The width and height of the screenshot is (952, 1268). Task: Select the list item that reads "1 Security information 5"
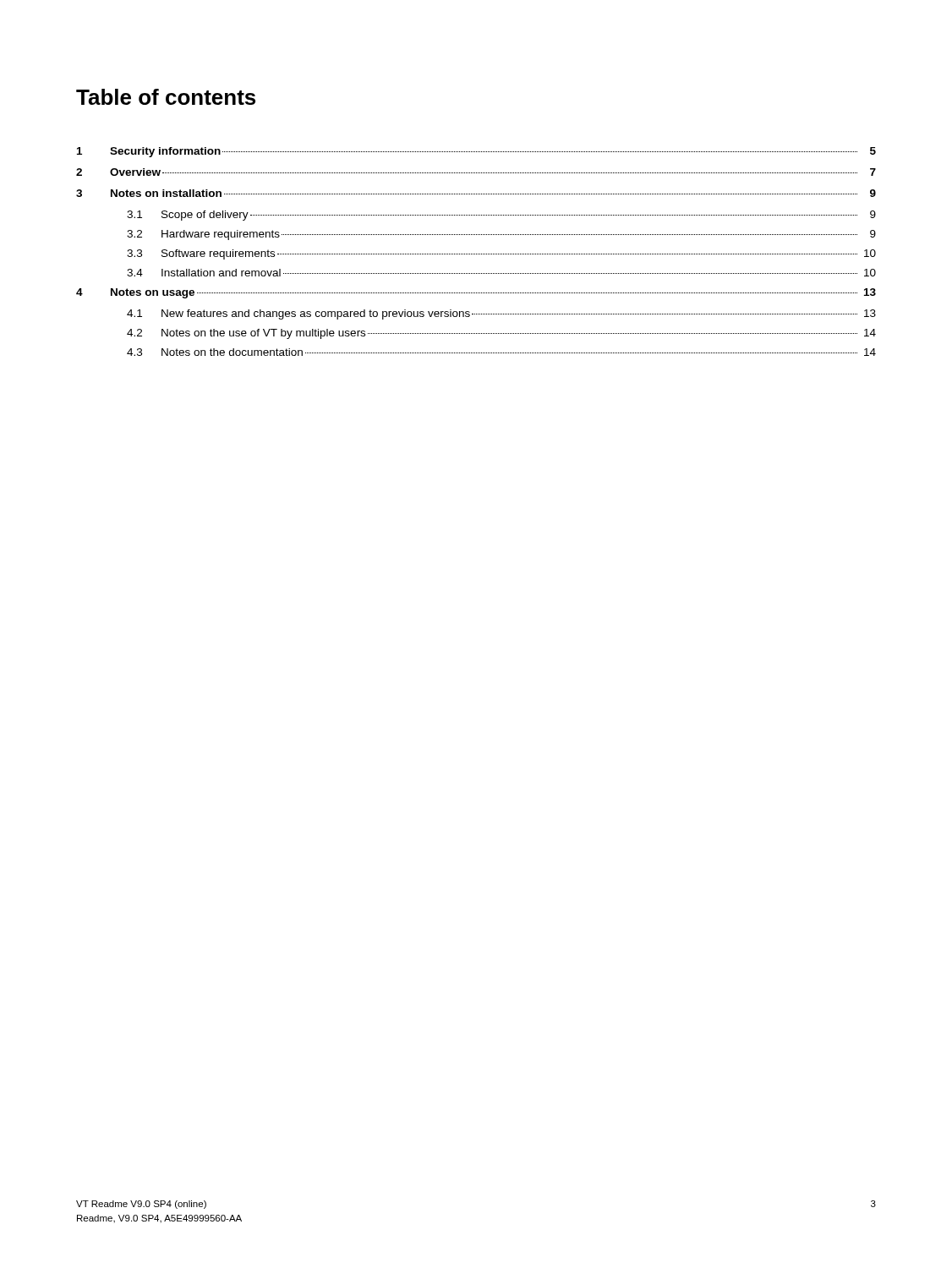pos(476,151)
